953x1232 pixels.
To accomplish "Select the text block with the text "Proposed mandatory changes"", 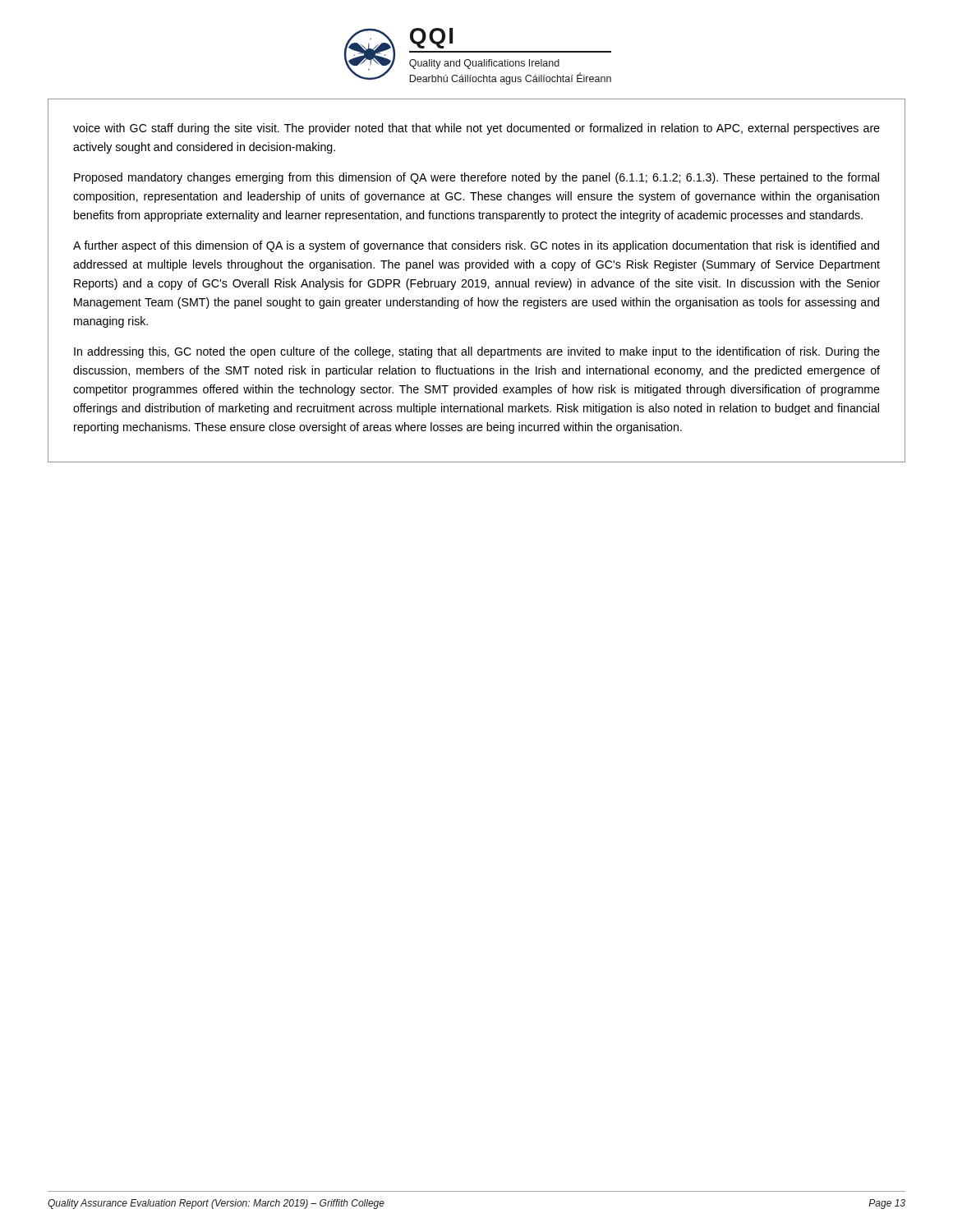I will (476, 196).
